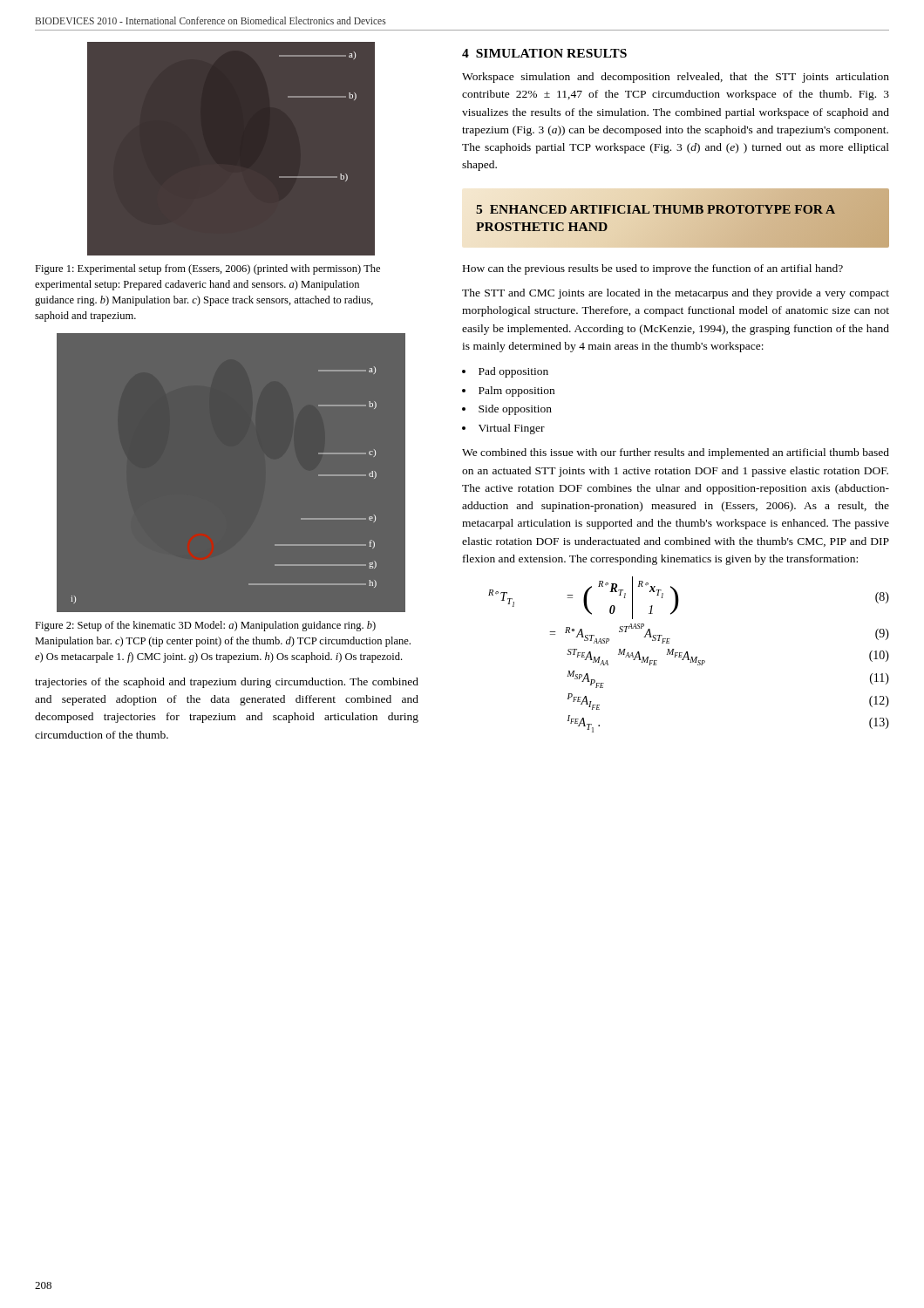Click on the element starting "Pad opposition"
Viewport: 924px width, 1308px height.
(x=513, y=371)
